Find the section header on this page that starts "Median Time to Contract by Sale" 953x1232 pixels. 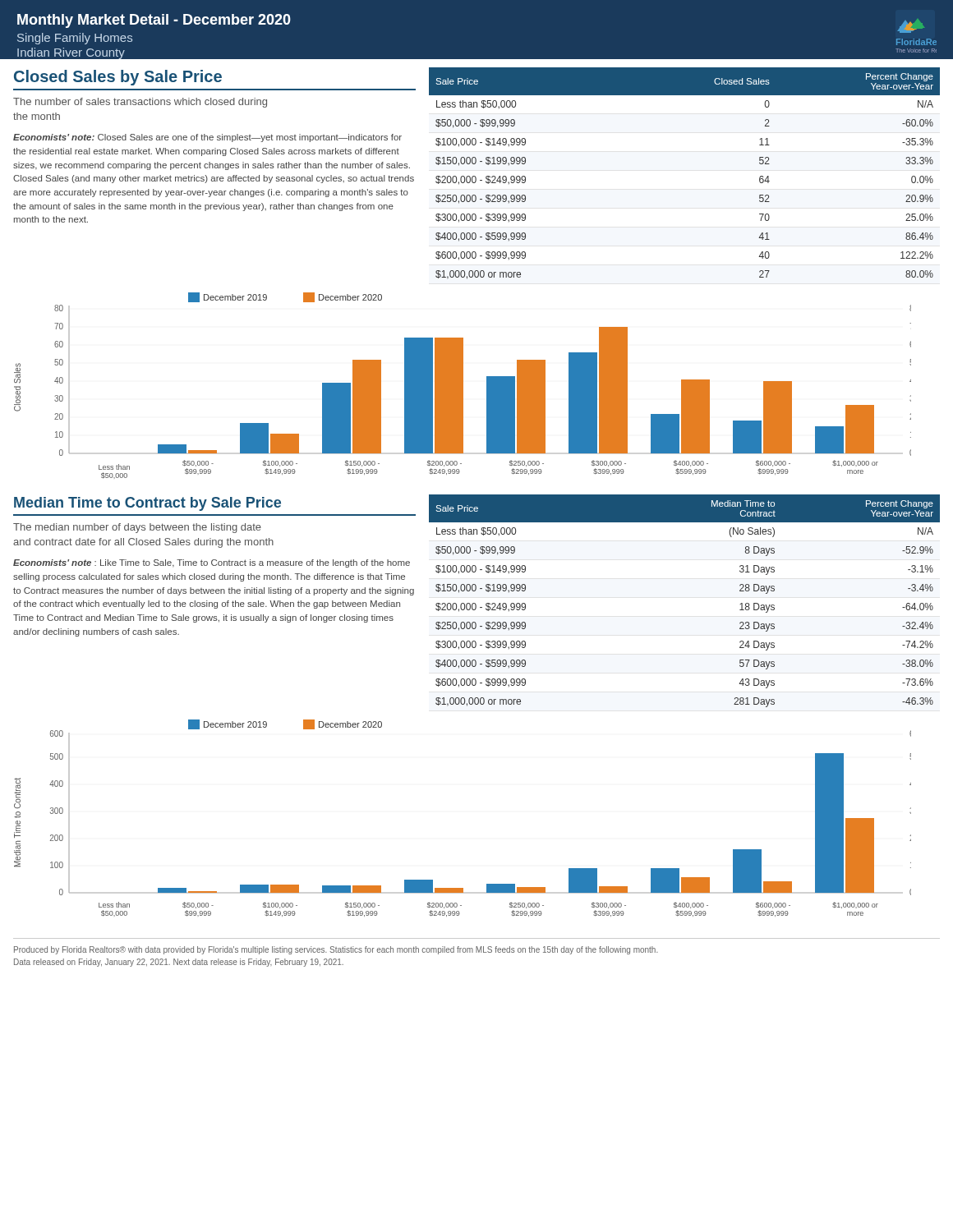pyautogui.click(x=147, y=503)
